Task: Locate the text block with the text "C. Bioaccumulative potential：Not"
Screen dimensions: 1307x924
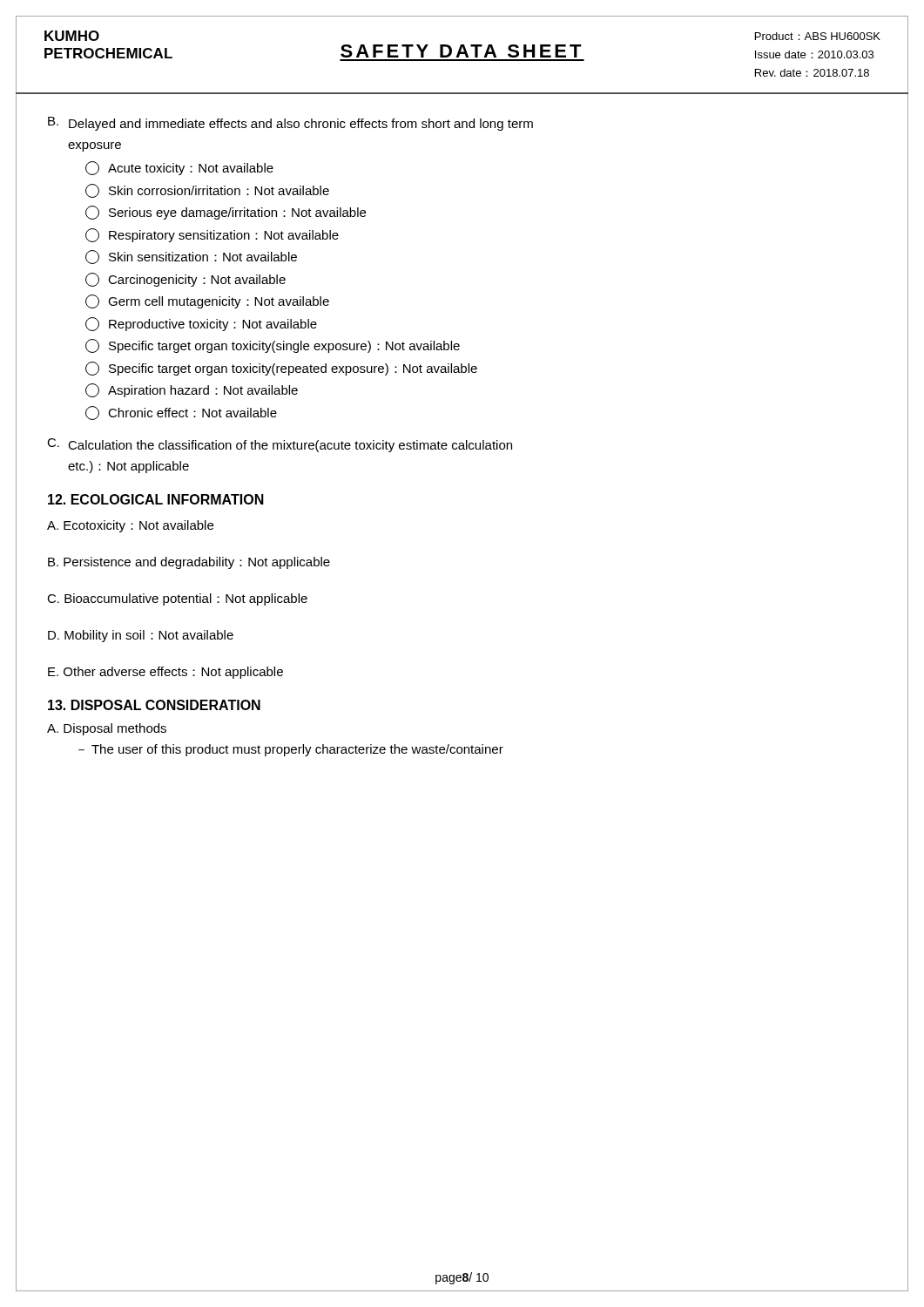Action: click(x=177, y=598)
